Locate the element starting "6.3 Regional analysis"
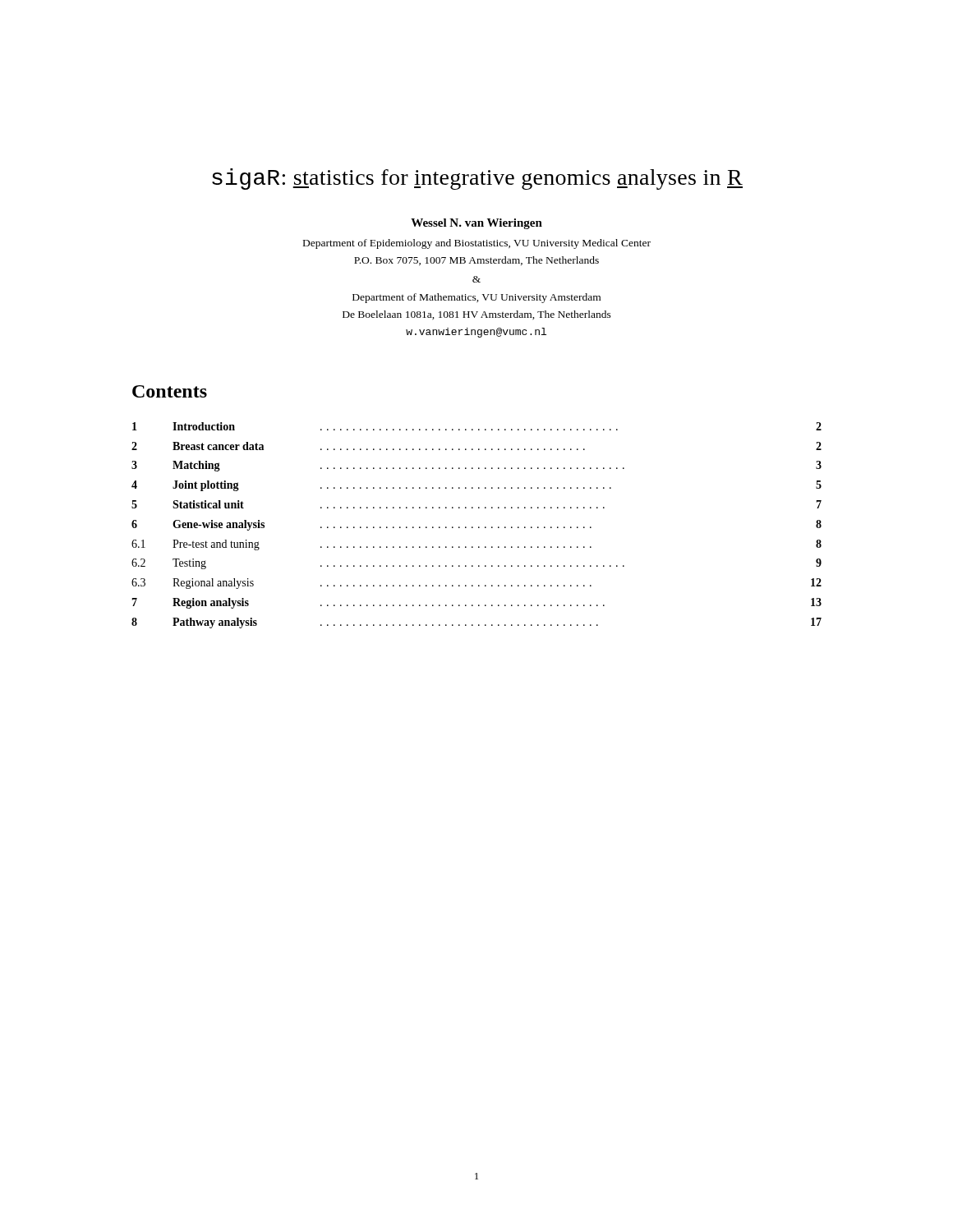 (x=476, y=583)
